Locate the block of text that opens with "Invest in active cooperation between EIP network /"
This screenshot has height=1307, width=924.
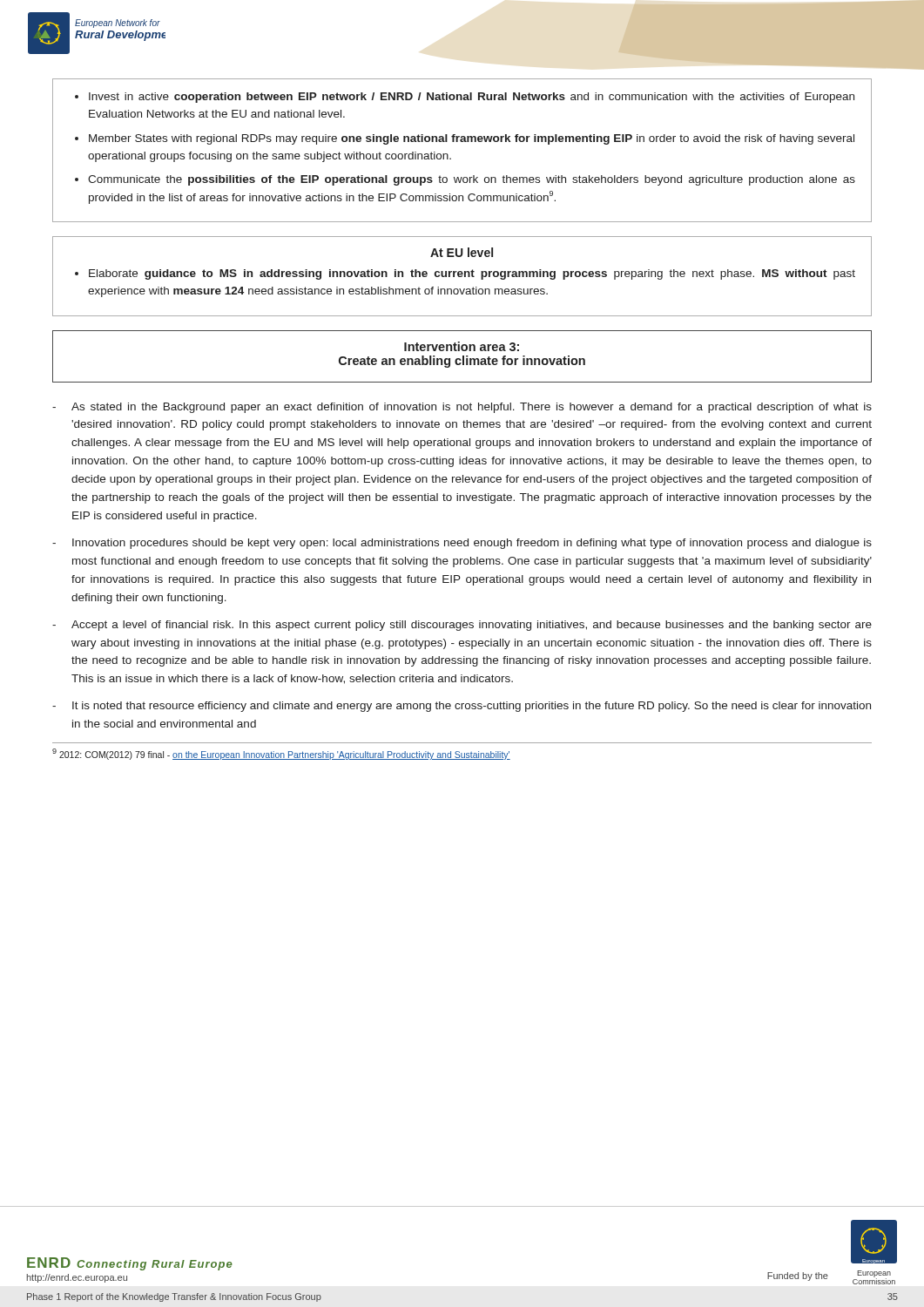click(472, 105)
